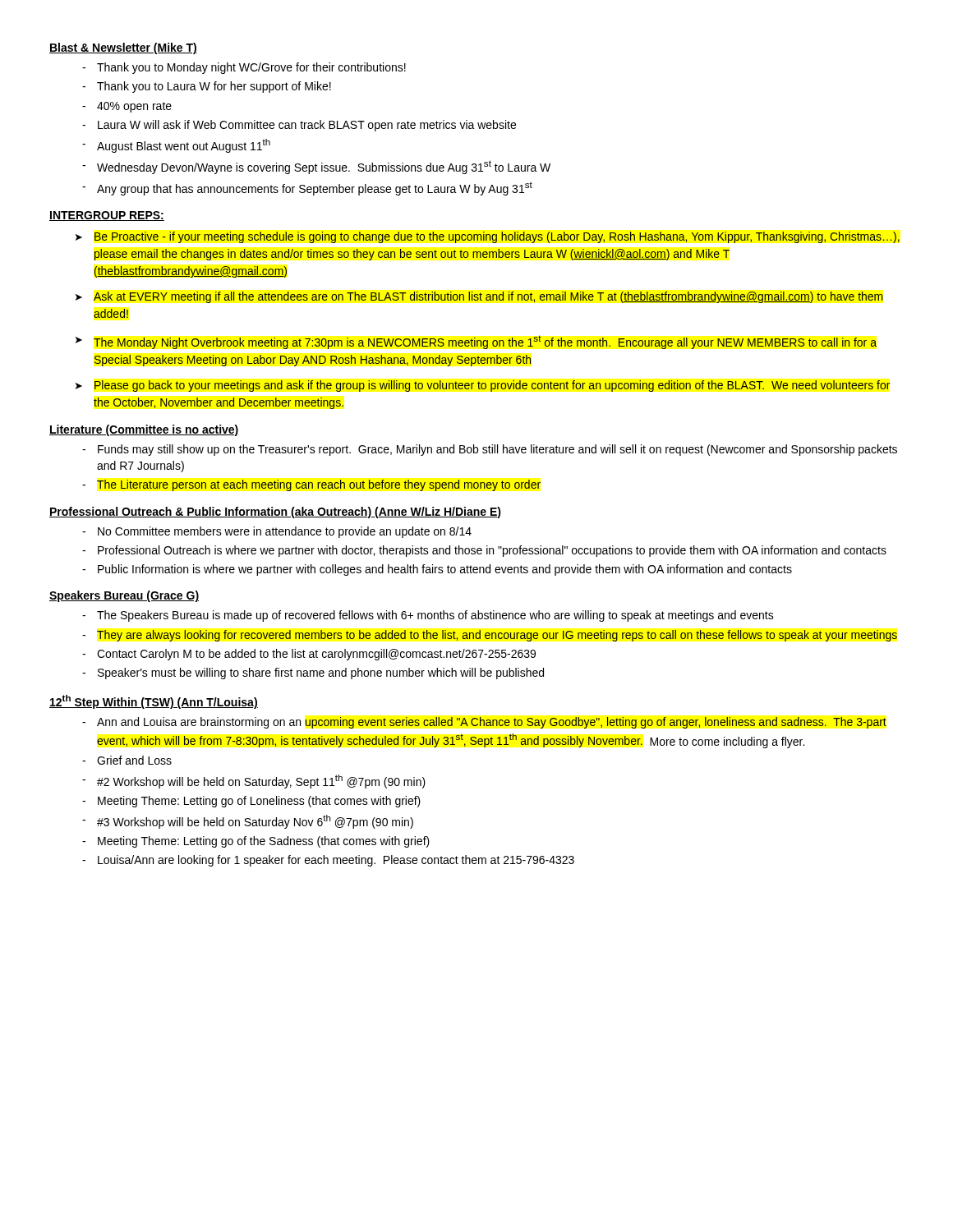This screenshot has height=1232, width=953.
Task: Navigate to the text block starting "The Literature person at each meeting can"
Action: click(319, 485)
